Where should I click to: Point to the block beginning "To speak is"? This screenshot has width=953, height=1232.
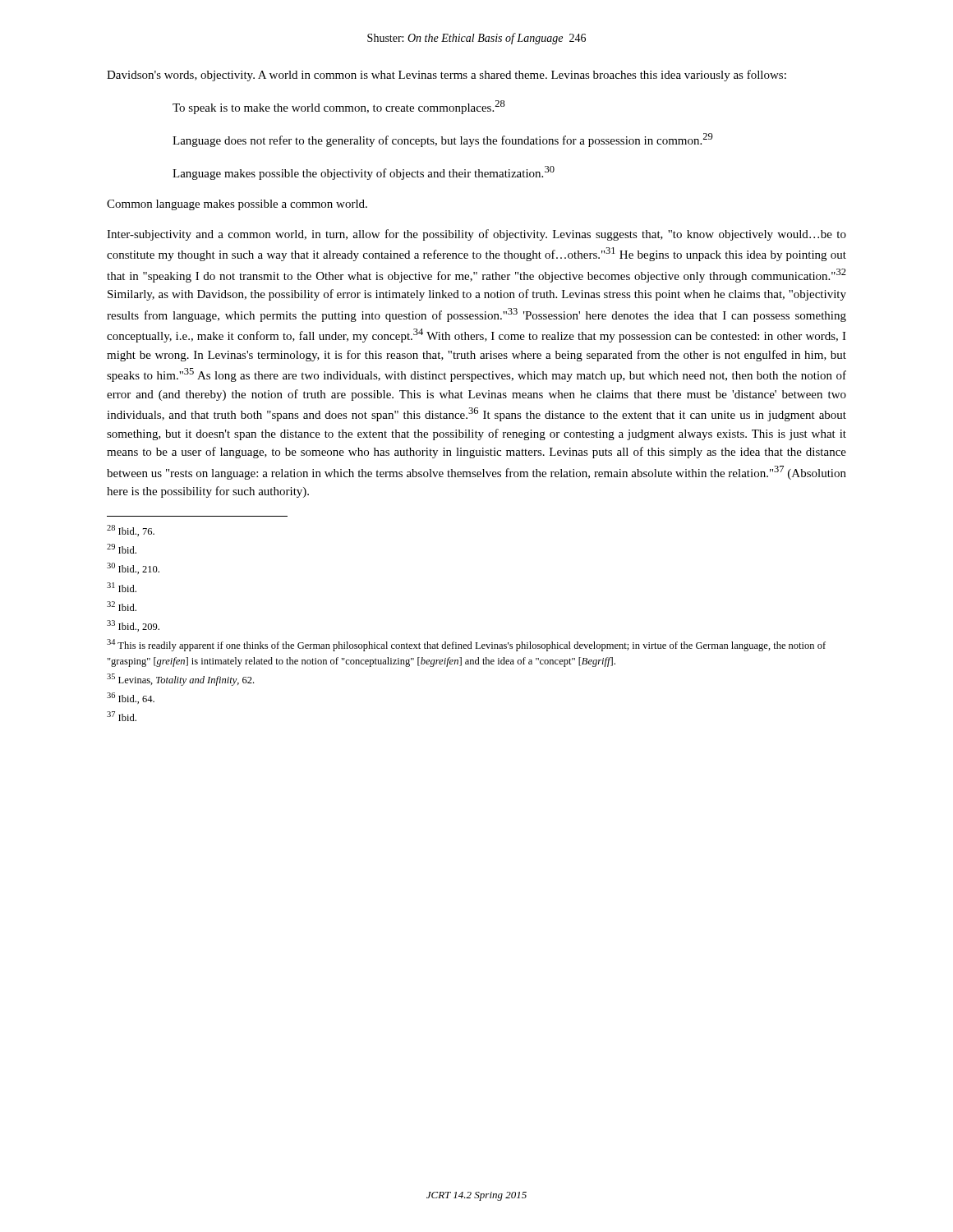(x=339, y=106)
